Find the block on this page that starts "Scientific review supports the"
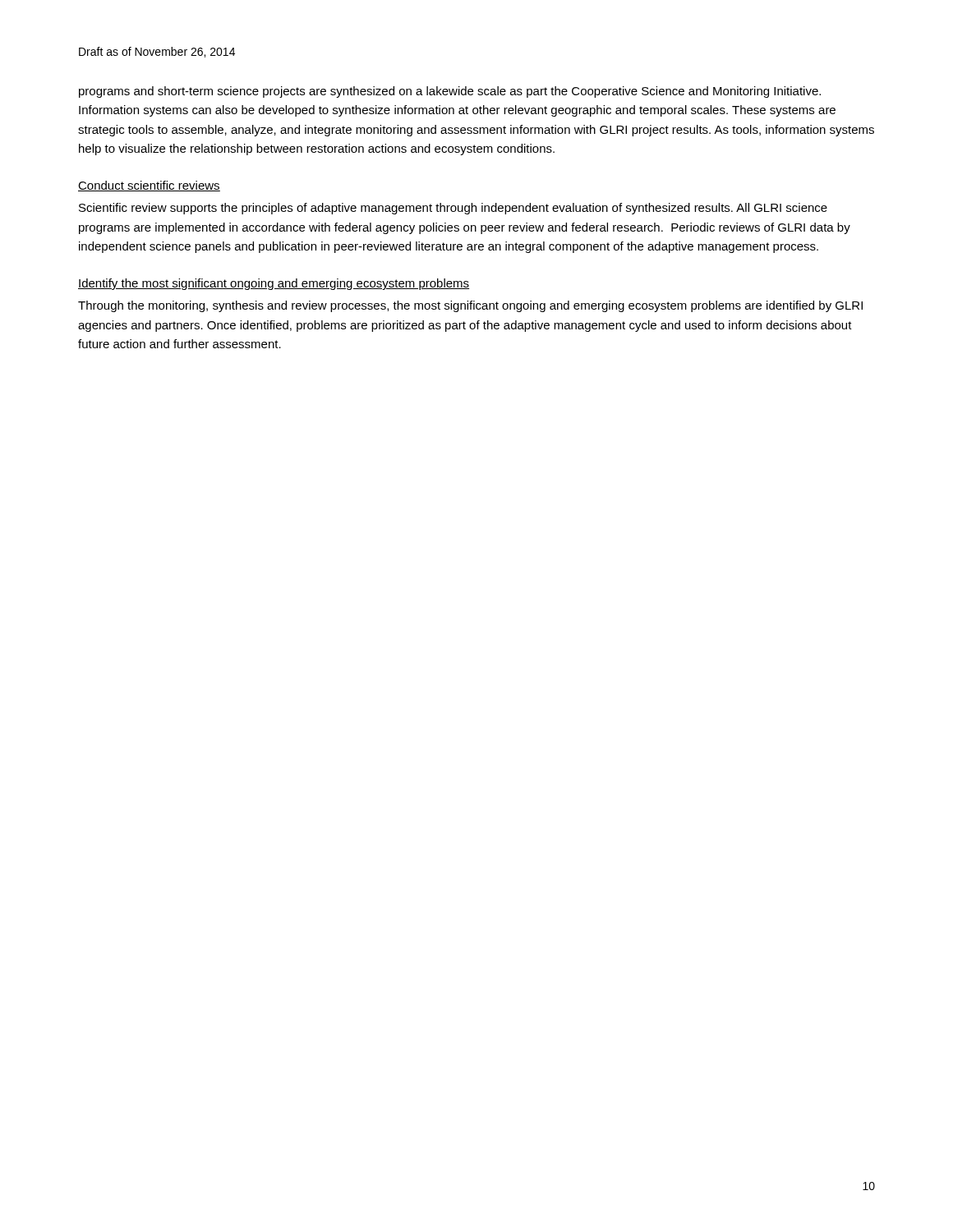Image resolution: width=953 pixels, height=1232 pixels. [x=464, y=227]
